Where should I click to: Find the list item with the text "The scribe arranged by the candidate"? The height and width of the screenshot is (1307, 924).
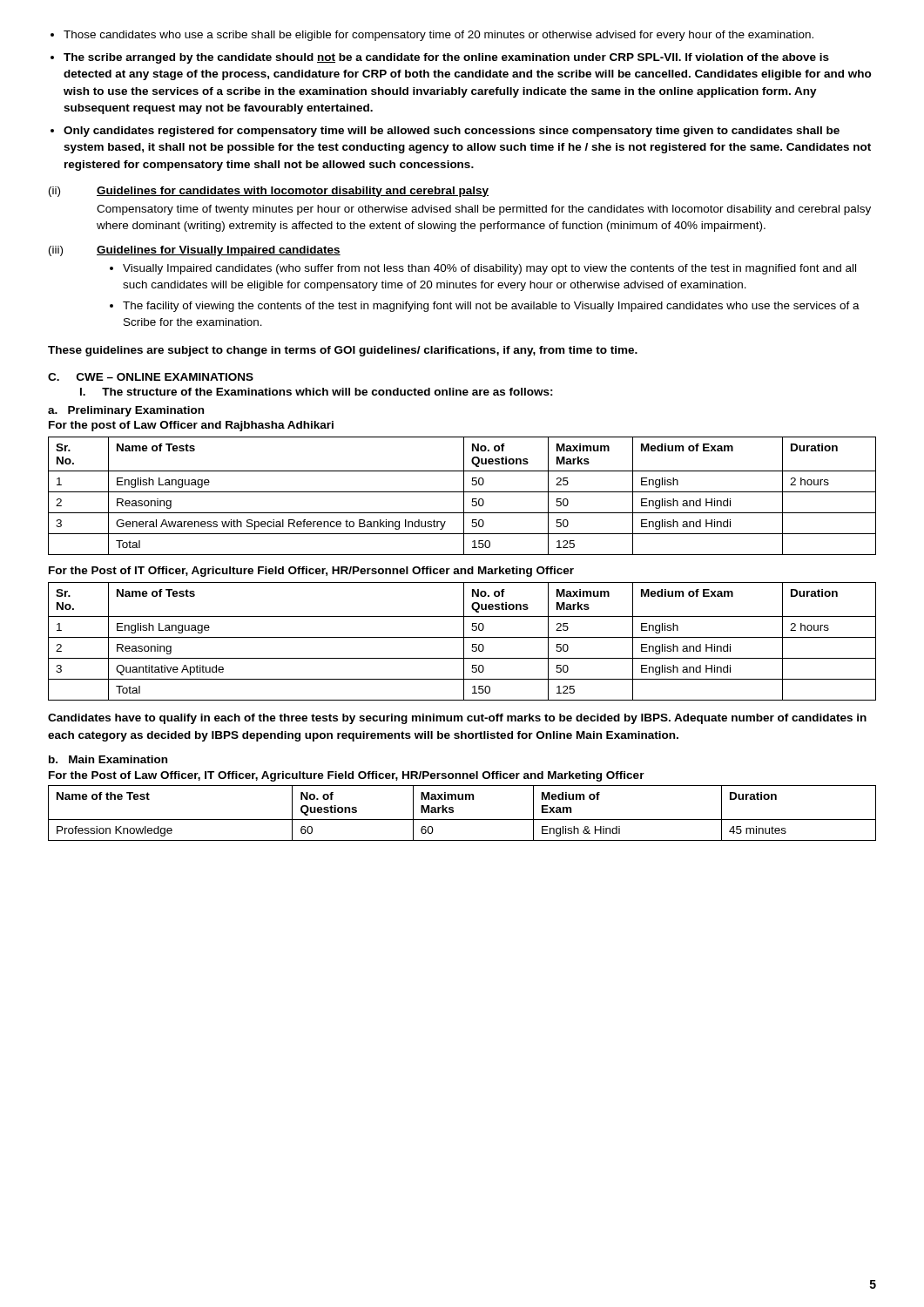pyautogui.click(x=468, y=82)
